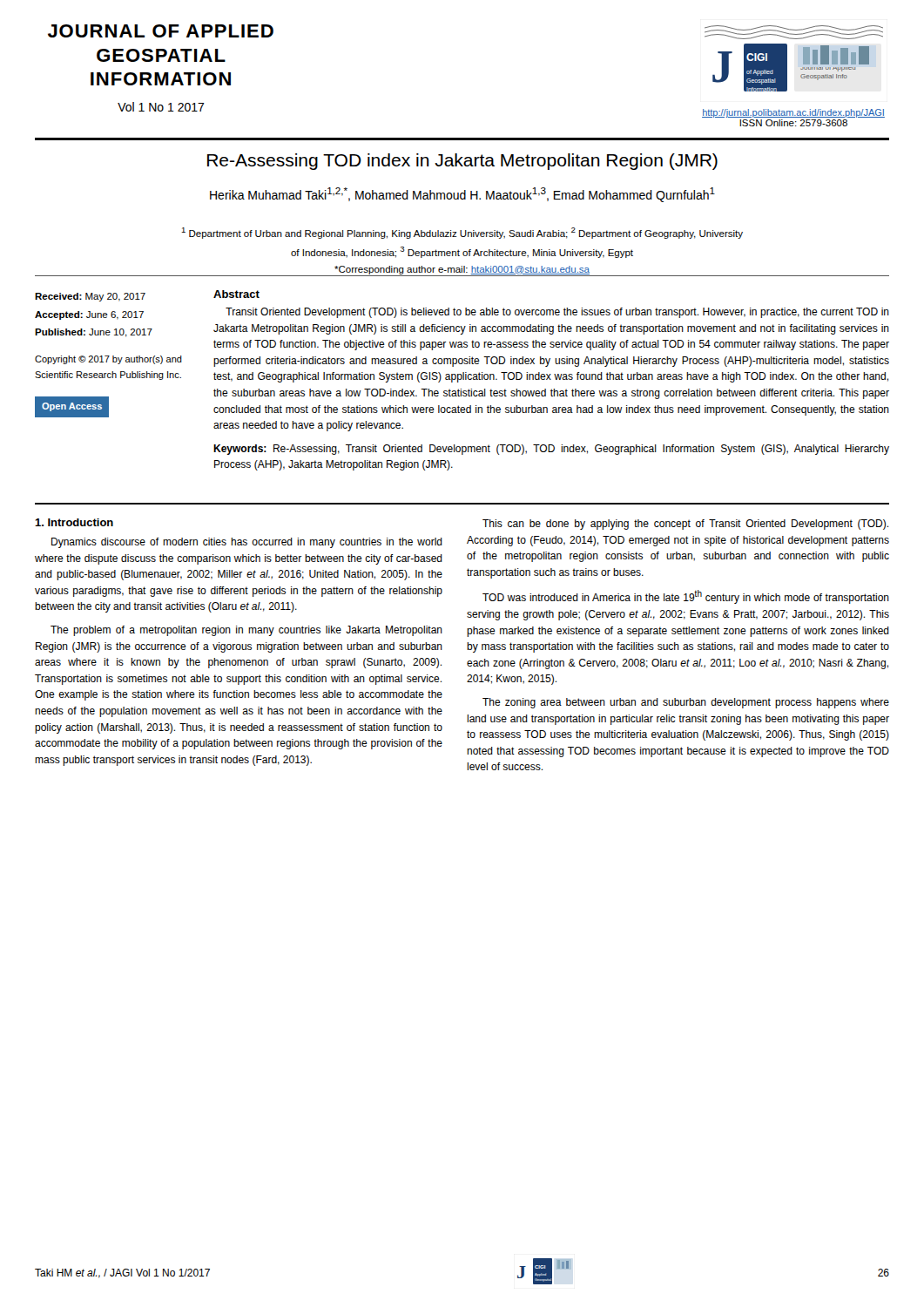This screenshot has width=924, height=1307.
Task: Locate the text block with the text "Herika Muhamad Taki1,2,*, Mohamed"
Action: (x=462, y=193)
